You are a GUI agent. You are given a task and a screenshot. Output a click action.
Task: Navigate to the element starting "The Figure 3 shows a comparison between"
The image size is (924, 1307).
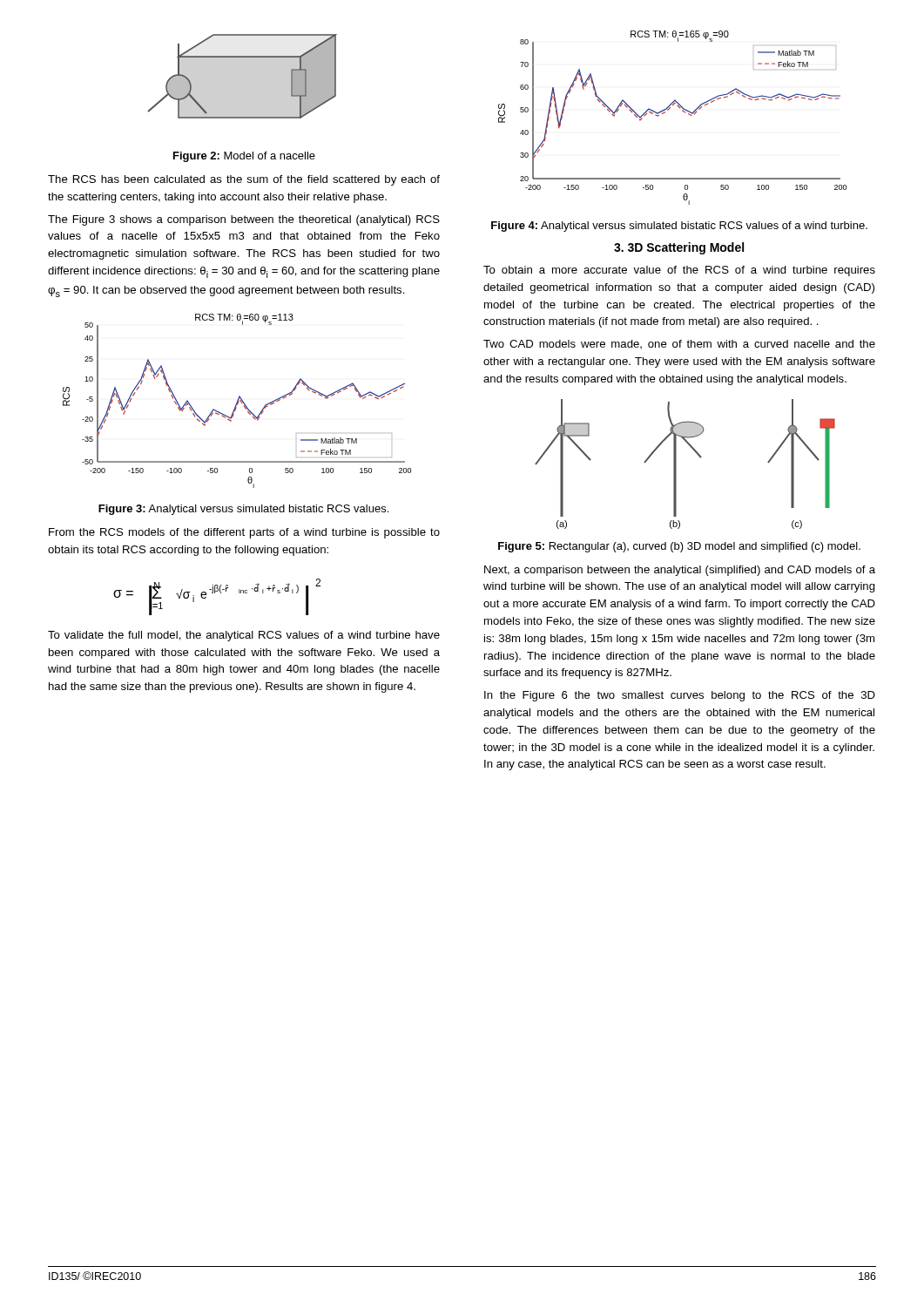244,255
